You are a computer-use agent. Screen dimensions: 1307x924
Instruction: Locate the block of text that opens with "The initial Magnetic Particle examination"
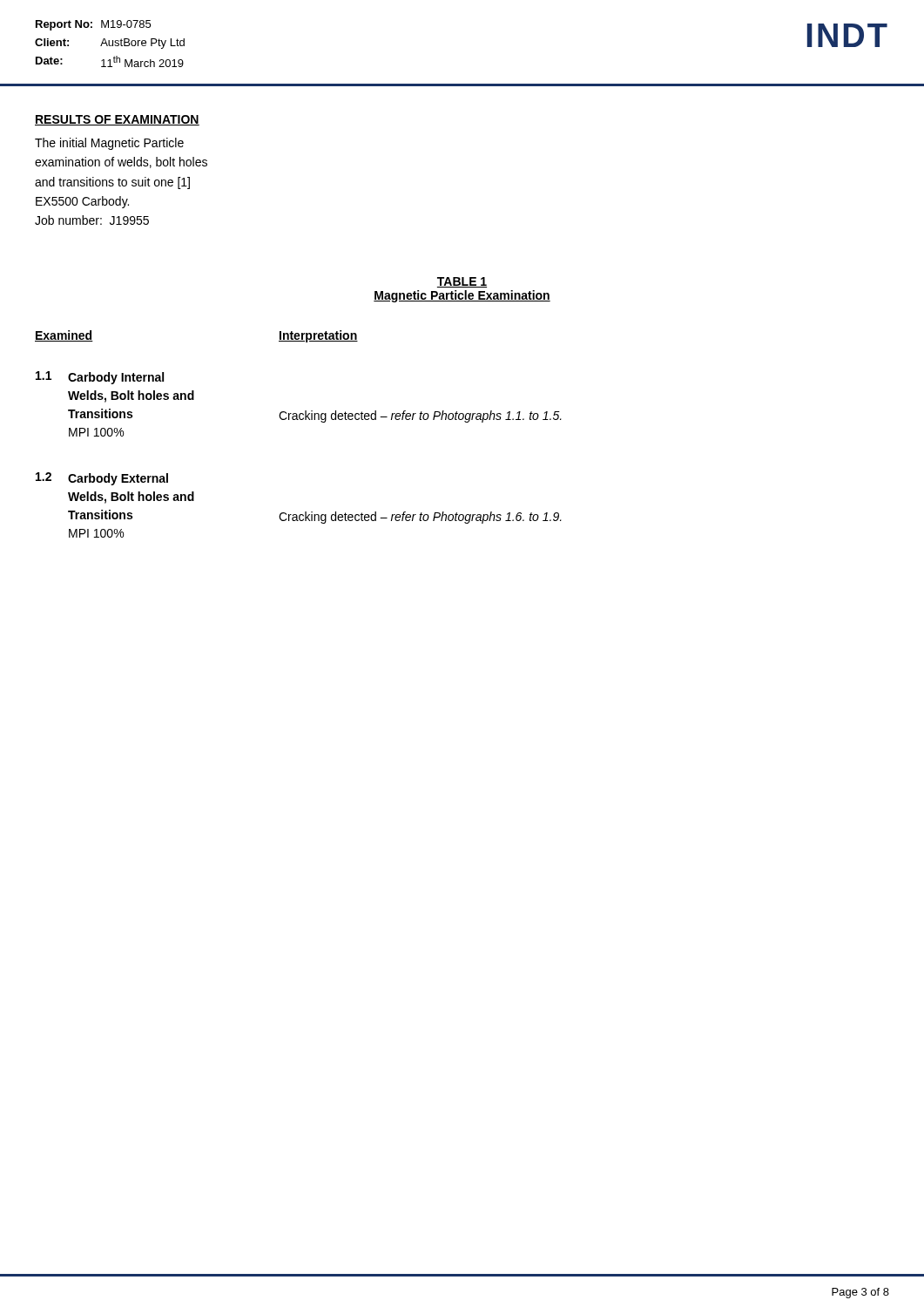(x=121, y=182)
